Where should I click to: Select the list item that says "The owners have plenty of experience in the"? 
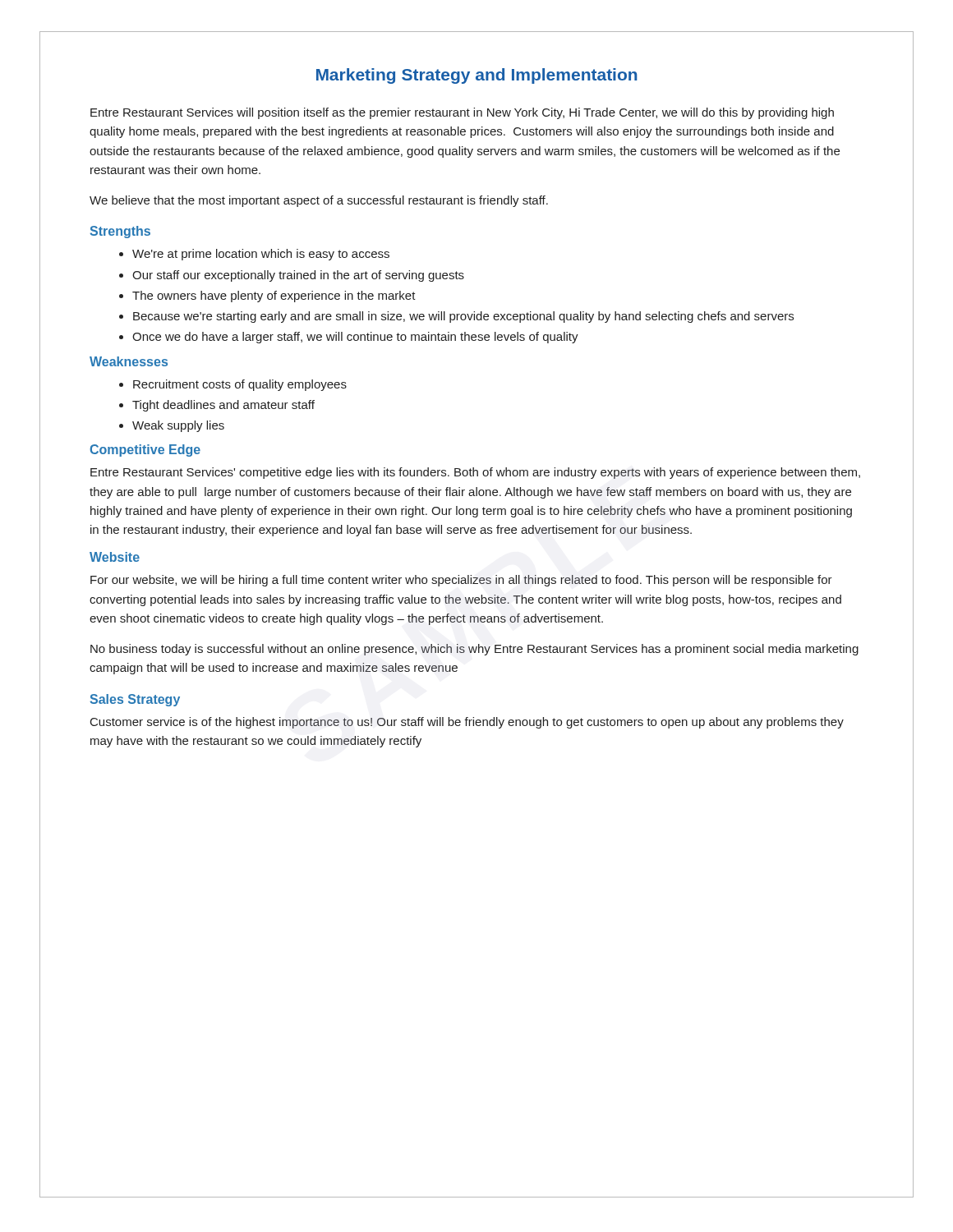click(x=274, y=295)
